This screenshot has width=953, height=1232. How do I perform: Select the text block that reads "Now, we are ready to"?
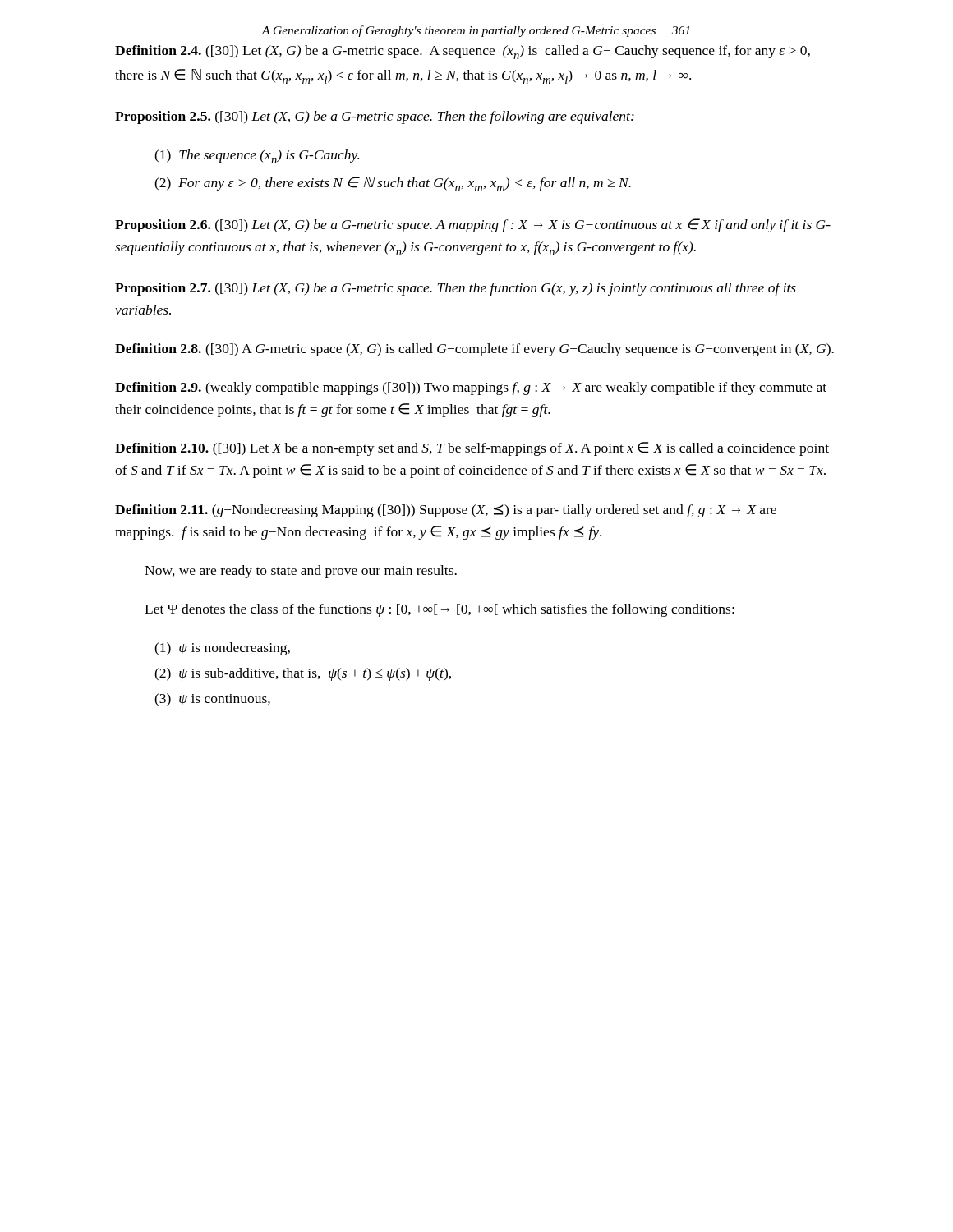click(x=301, y=570)
